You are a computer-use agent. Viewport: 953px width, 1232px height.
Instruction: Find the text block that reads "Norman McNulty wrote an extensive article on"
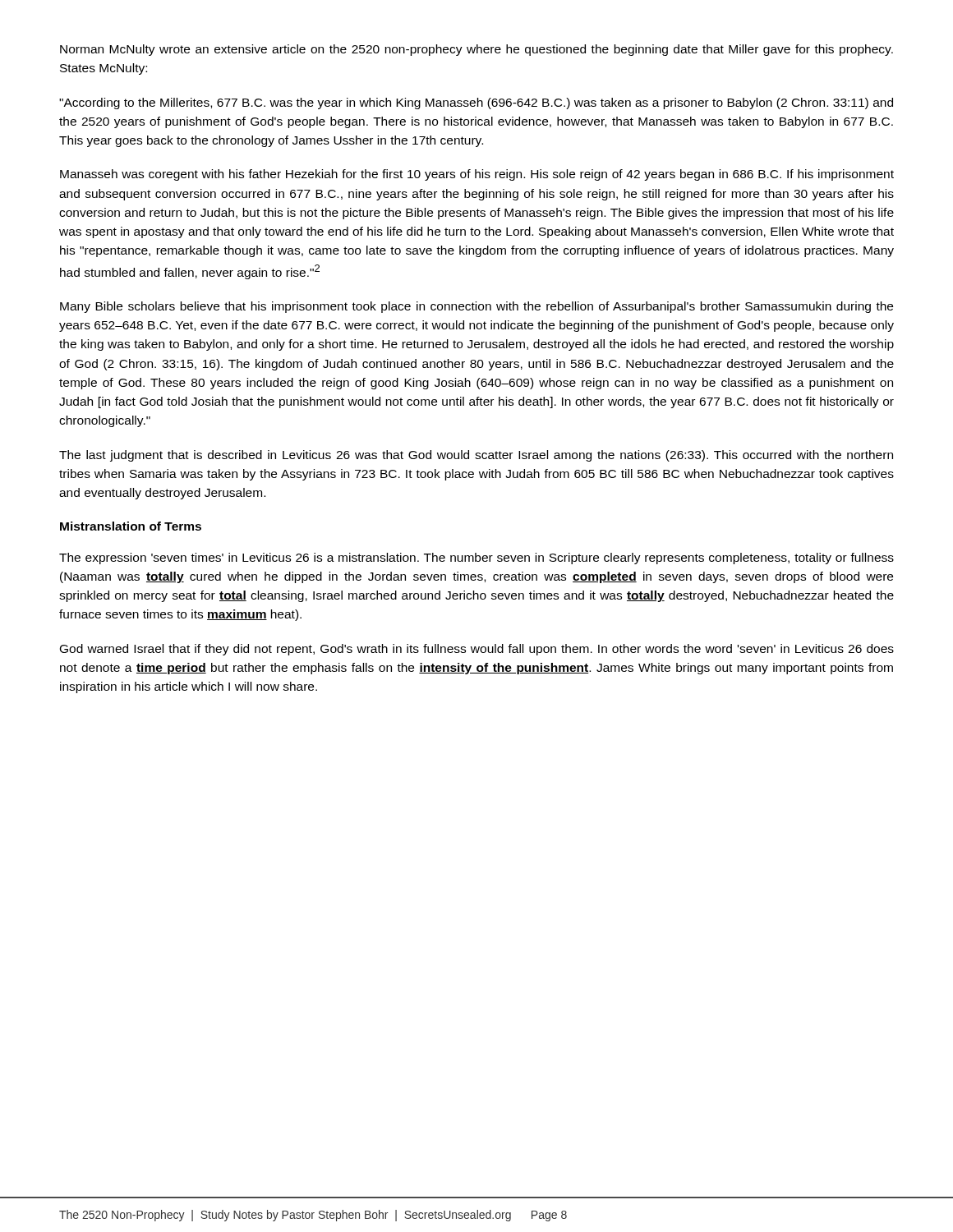click(476, 58)
